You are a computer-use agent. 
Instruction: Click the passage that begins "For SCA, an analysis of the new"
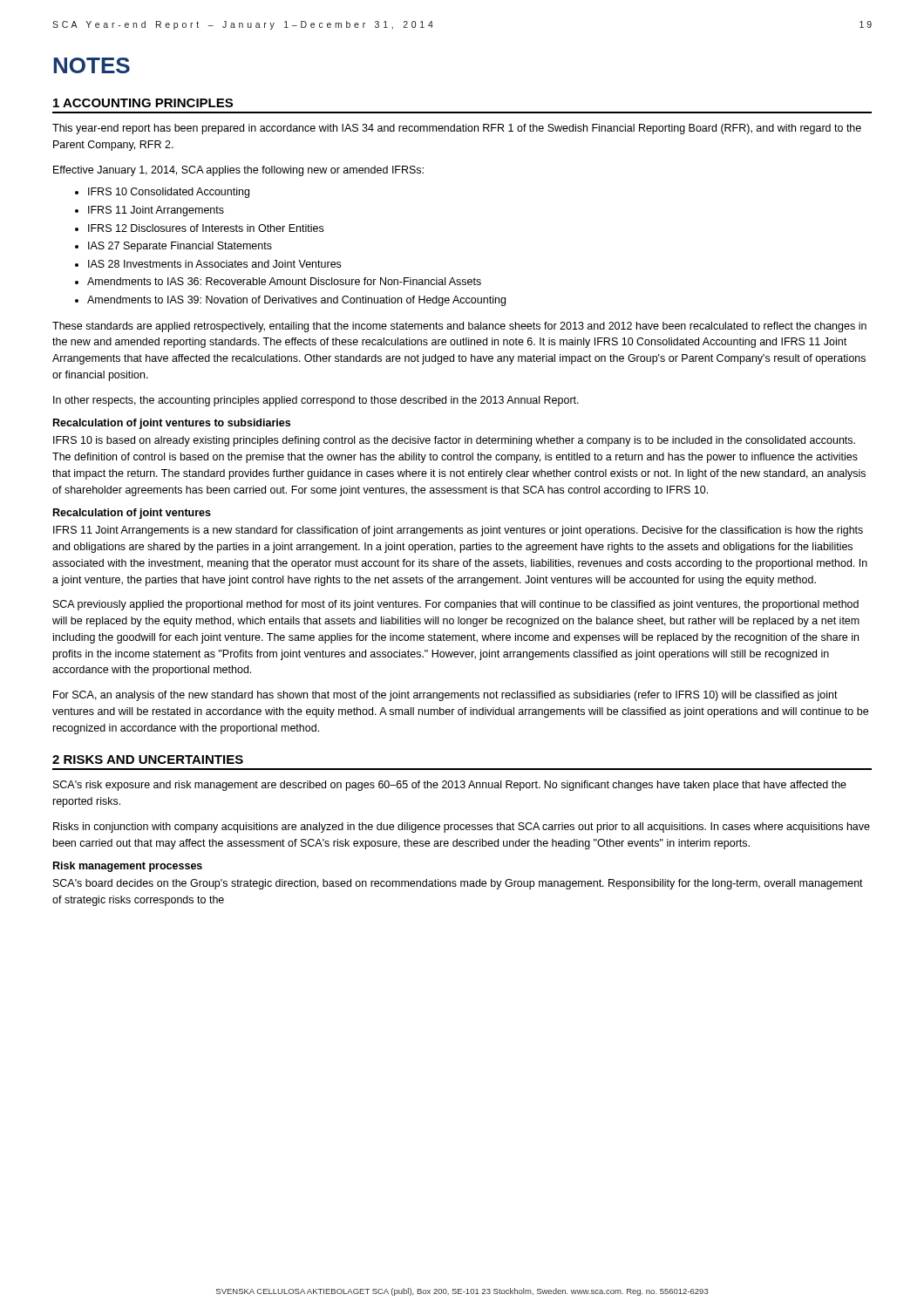click(461, 711)
